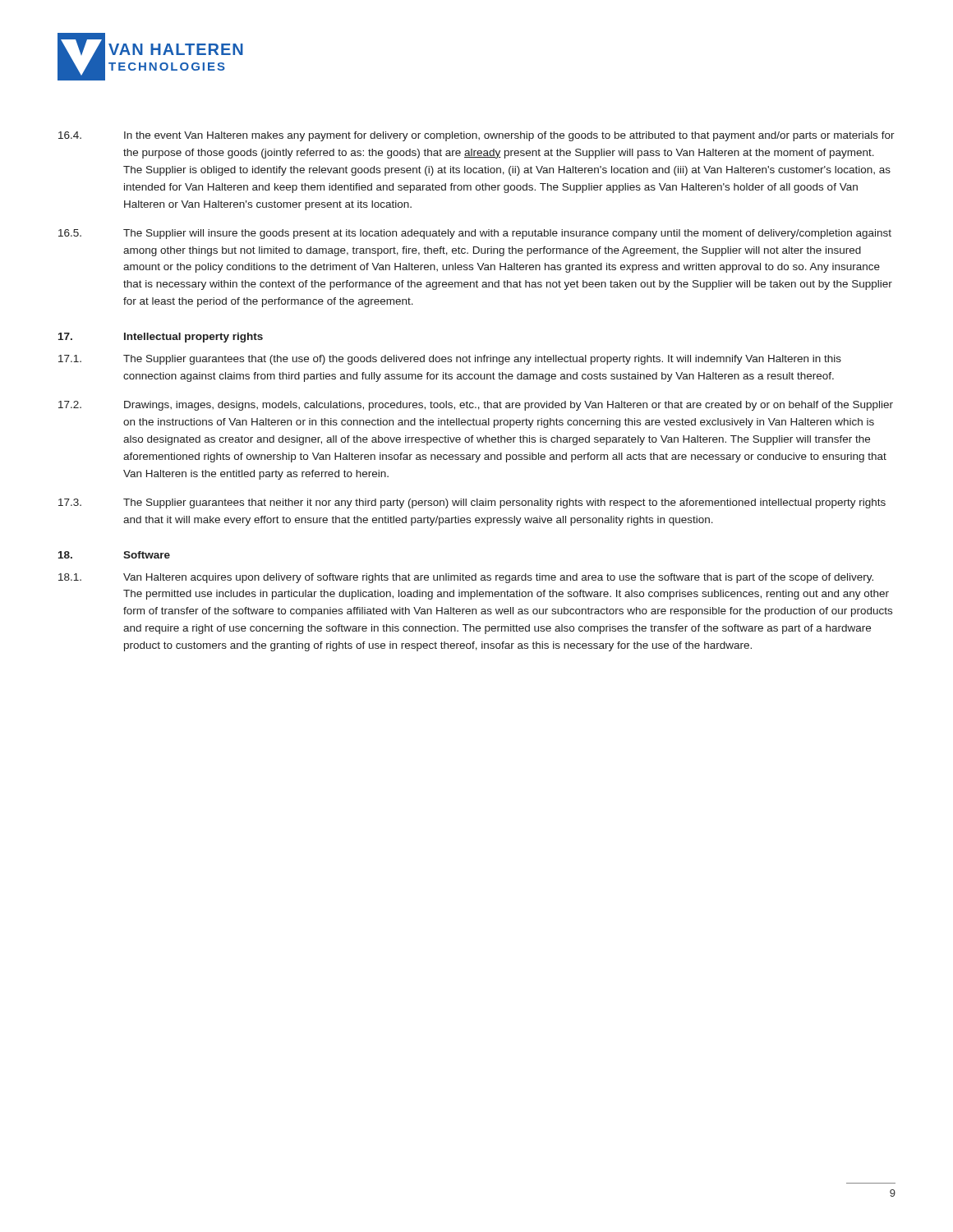Locate the region starting "17. Intellectual property"

click(x=161, y=338)
